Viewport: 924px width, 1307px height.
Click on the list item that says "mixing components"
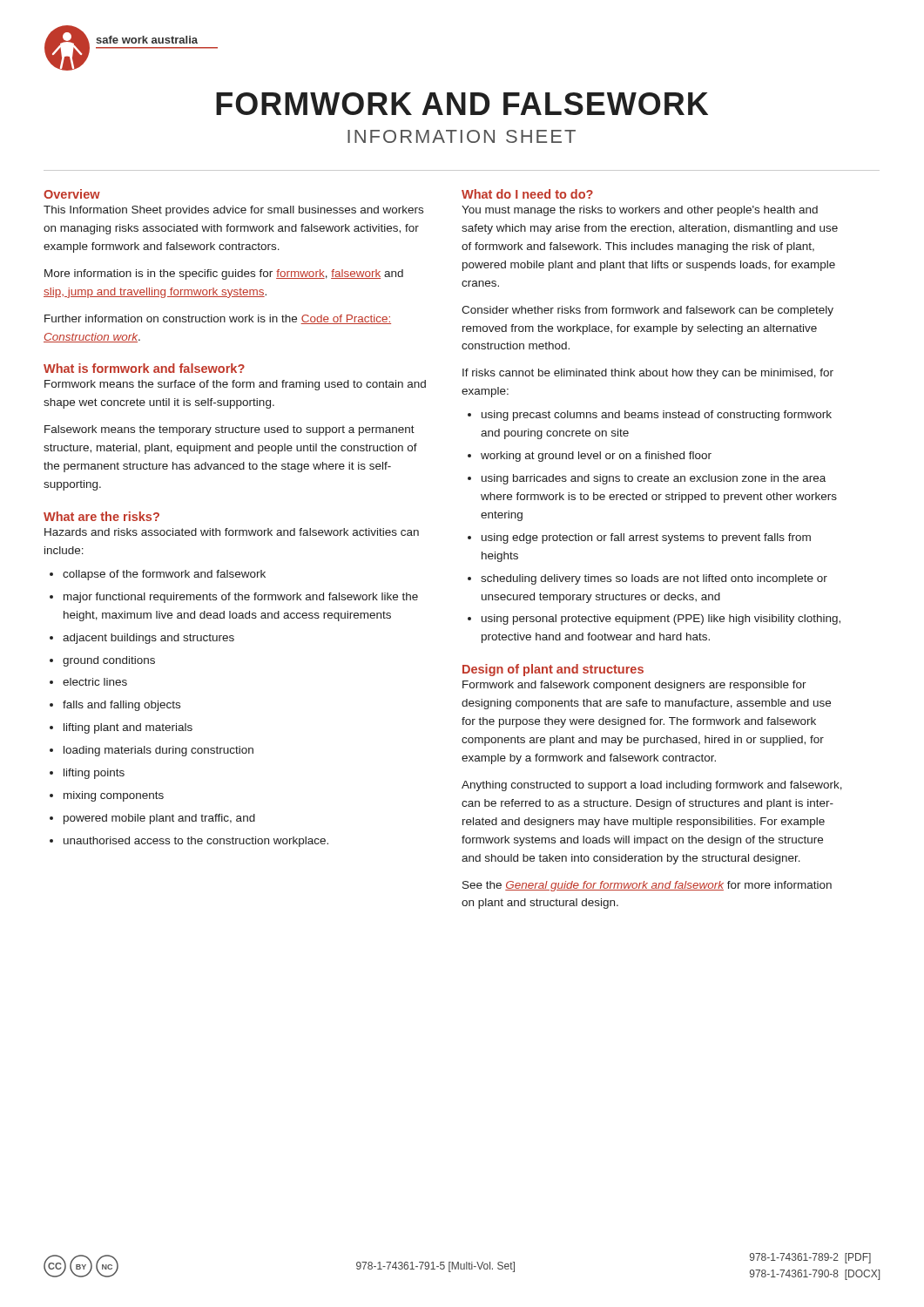(113, 795)
